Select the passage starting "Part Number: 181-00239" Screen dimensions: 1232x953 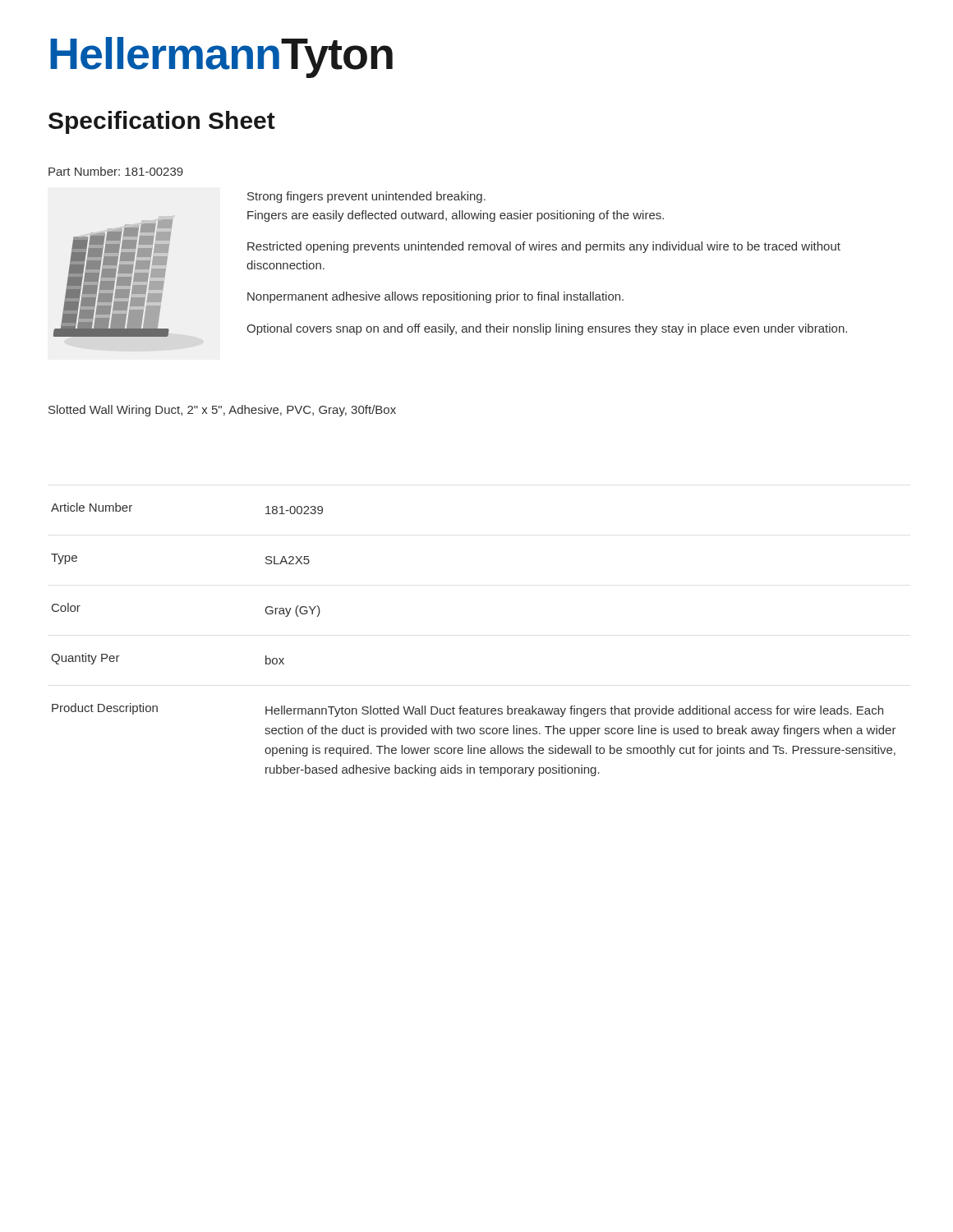115,171
